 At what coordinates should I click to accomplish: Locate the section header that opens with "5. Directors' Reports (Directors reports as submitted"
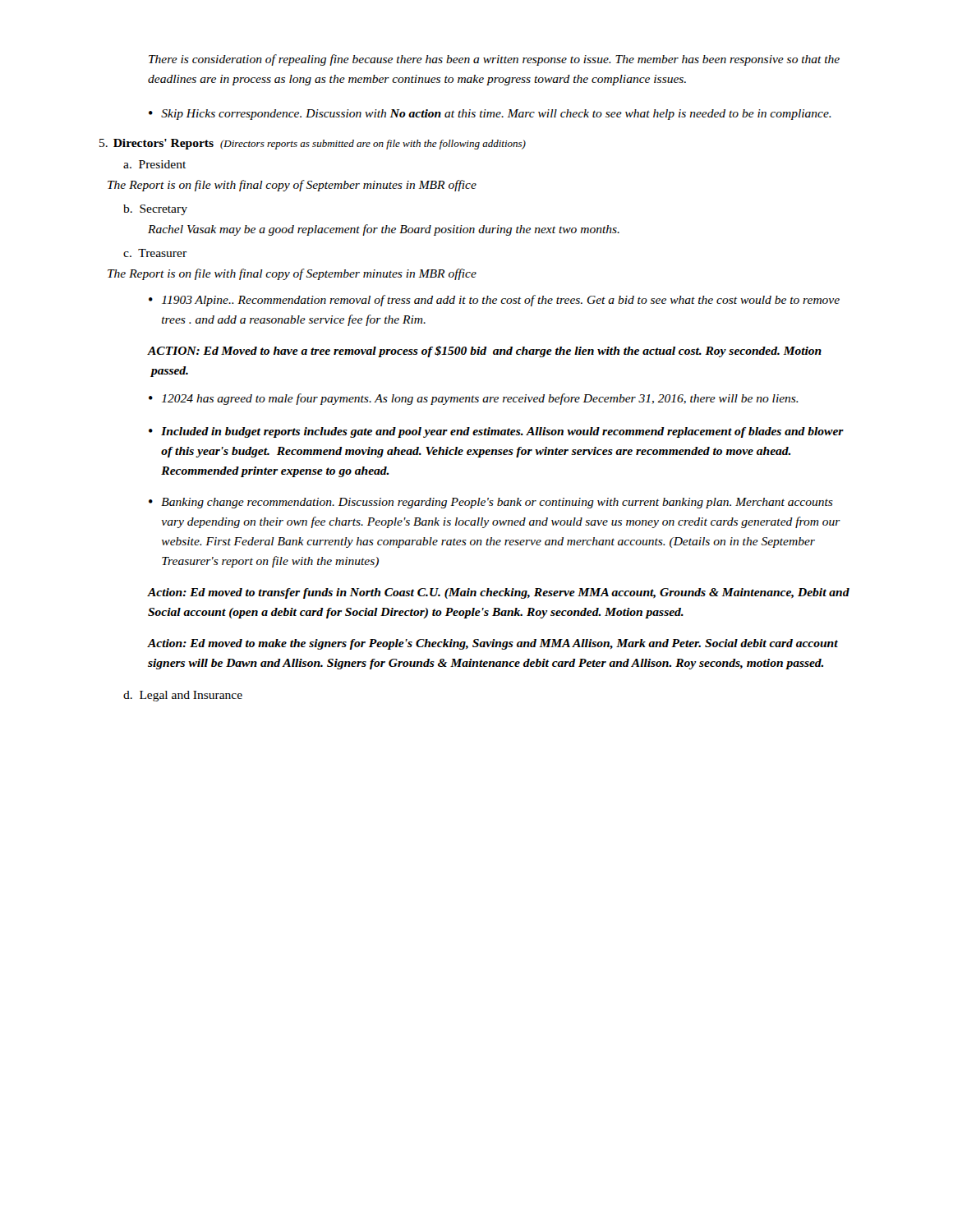(x=312, y=143)
